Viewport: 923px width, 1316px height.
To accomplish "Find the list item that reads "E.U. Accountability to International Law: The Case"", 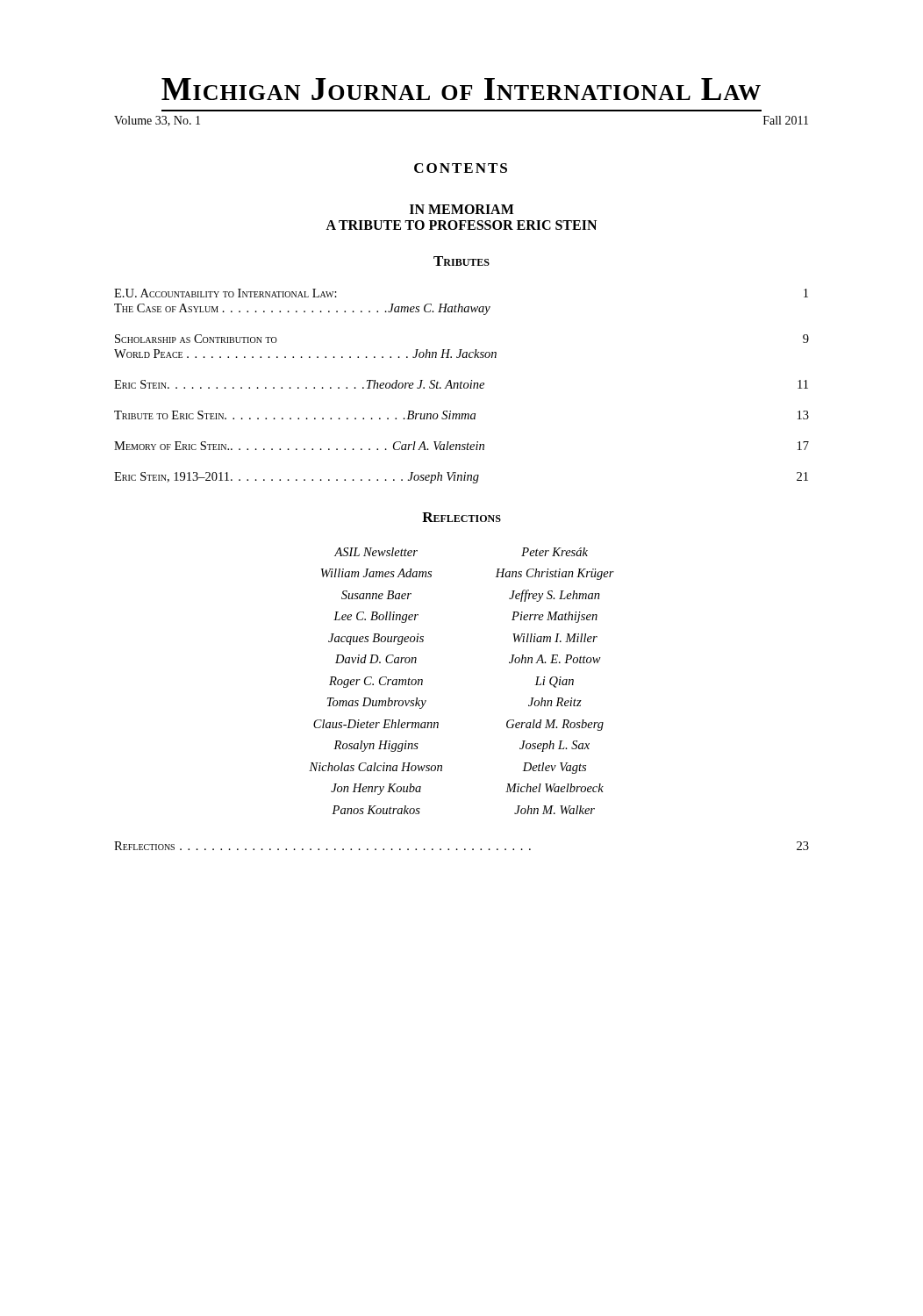I will point(462,301).
